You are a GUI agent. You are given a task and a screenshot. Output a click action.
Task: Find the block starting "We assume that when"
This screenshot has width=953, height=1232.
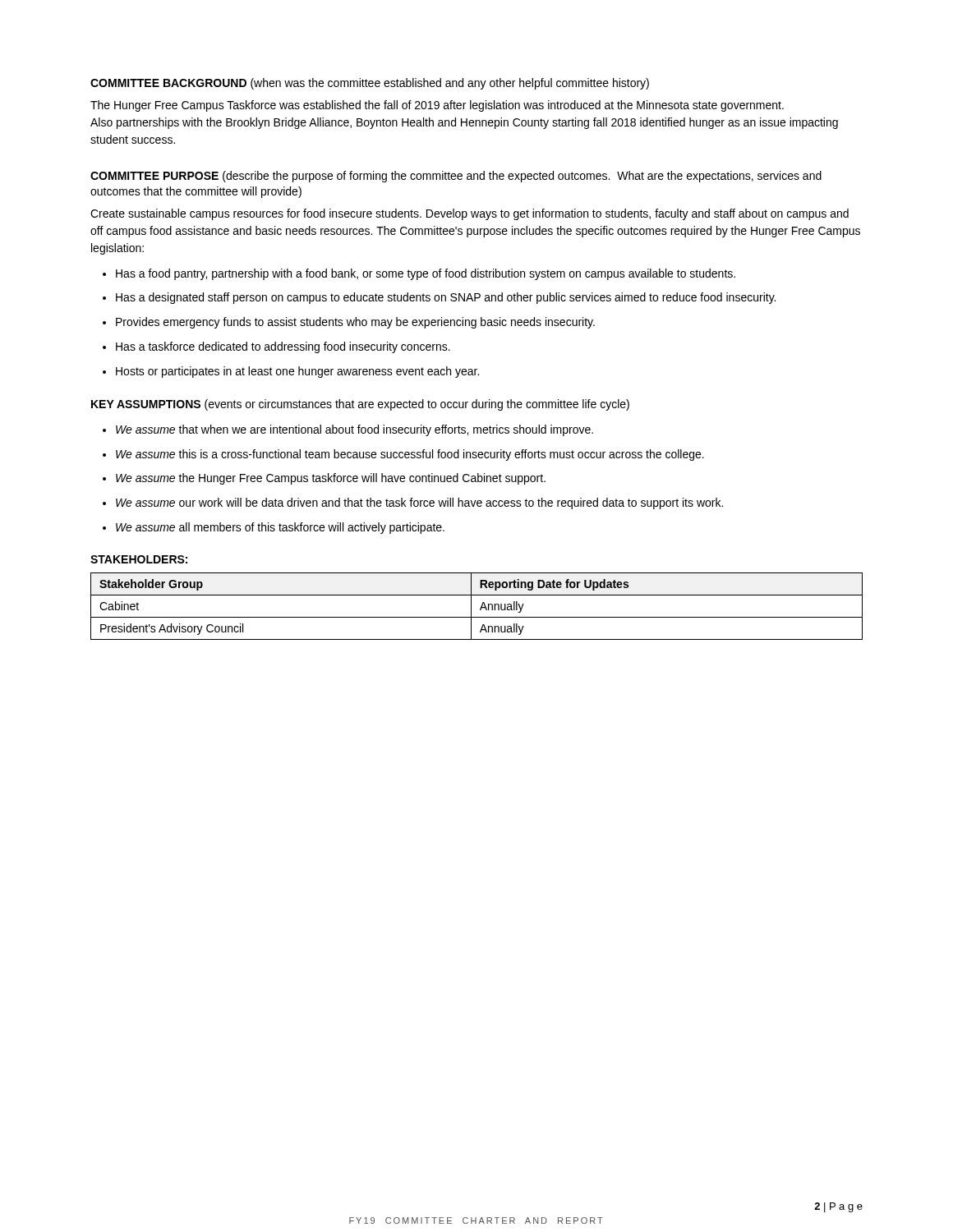355,429
